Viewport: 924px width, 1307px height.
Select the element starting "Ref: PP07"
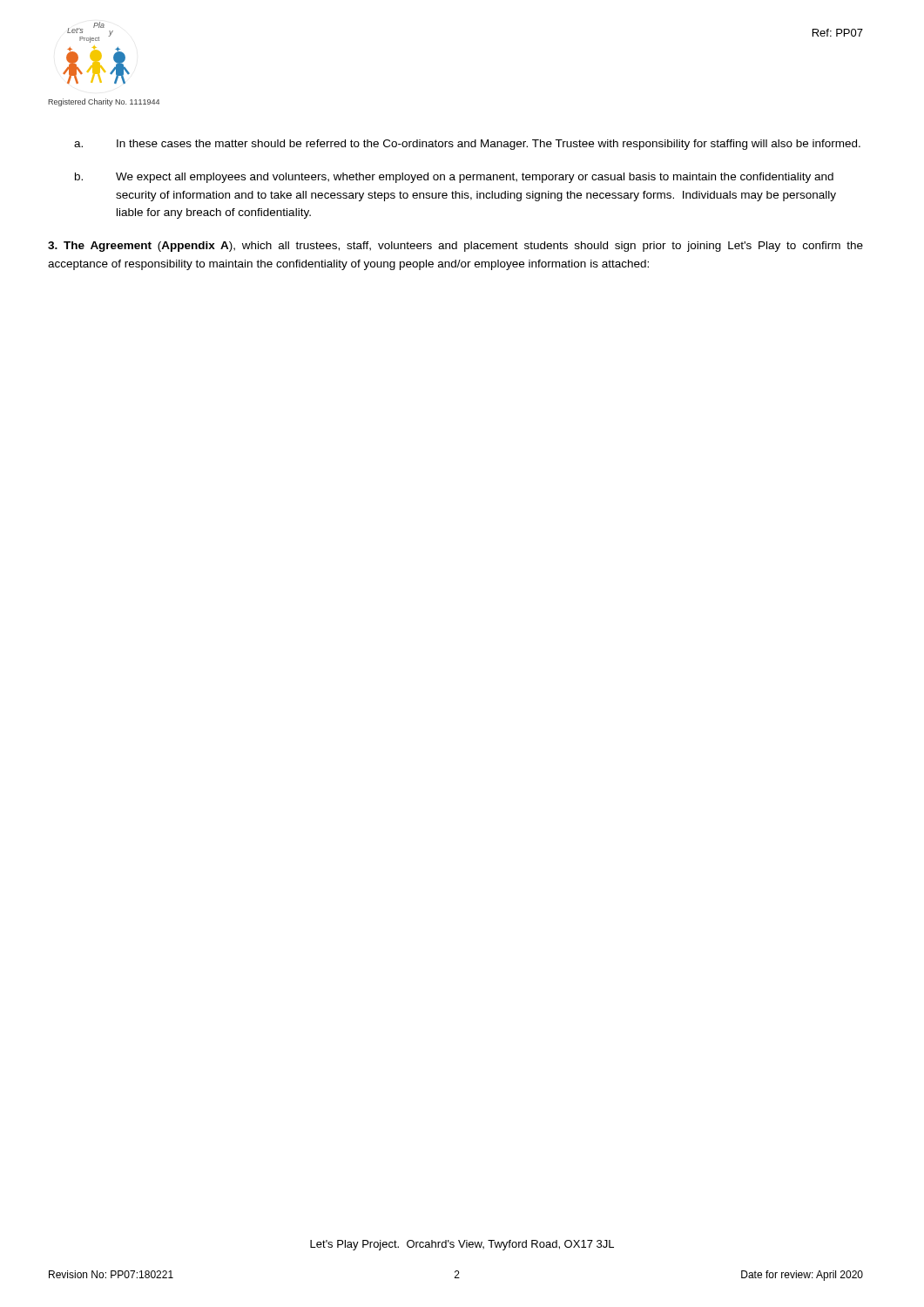837,33
